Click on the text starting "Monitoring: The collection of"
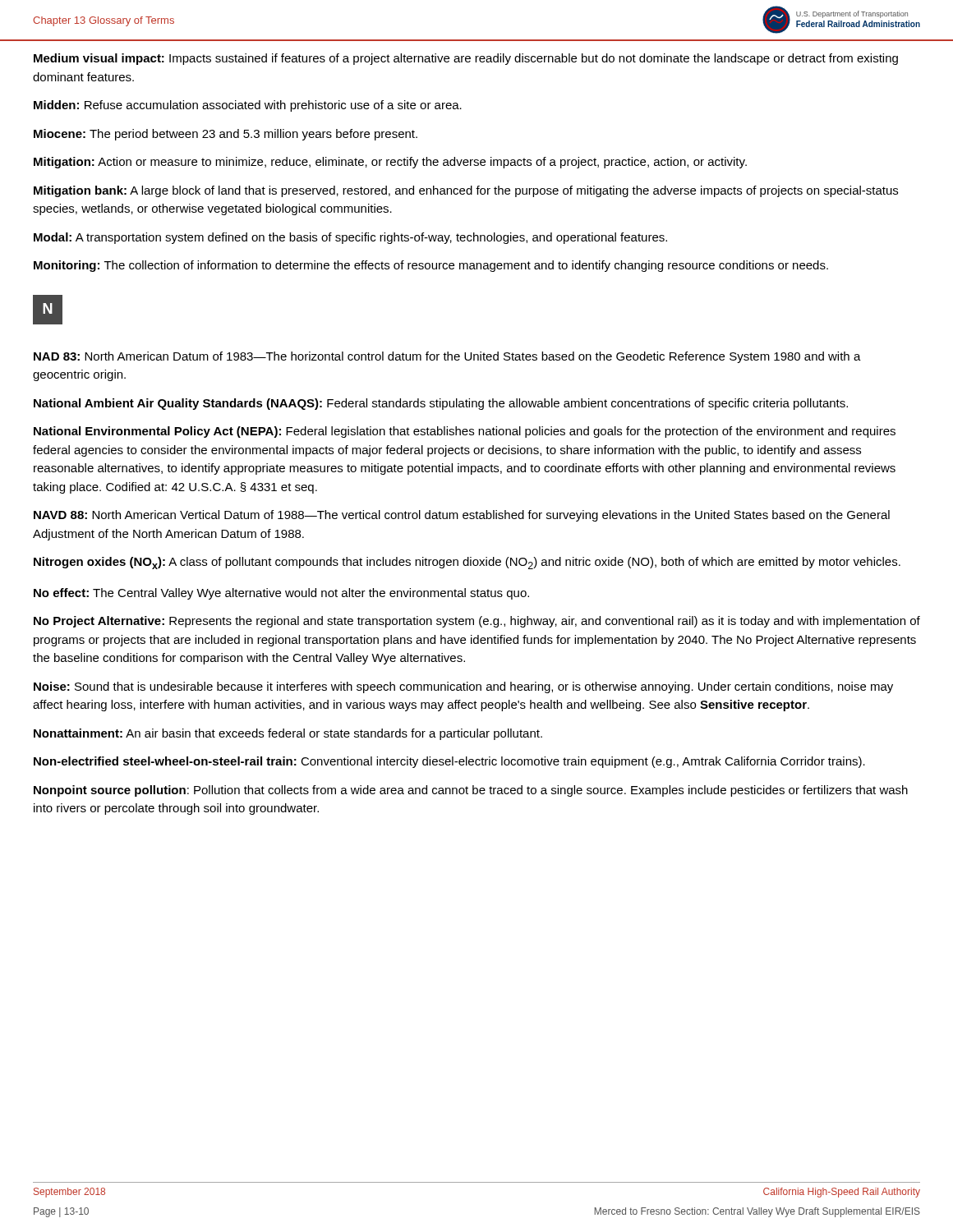Viewport: 953px width, 1232px height. [431, 265]
